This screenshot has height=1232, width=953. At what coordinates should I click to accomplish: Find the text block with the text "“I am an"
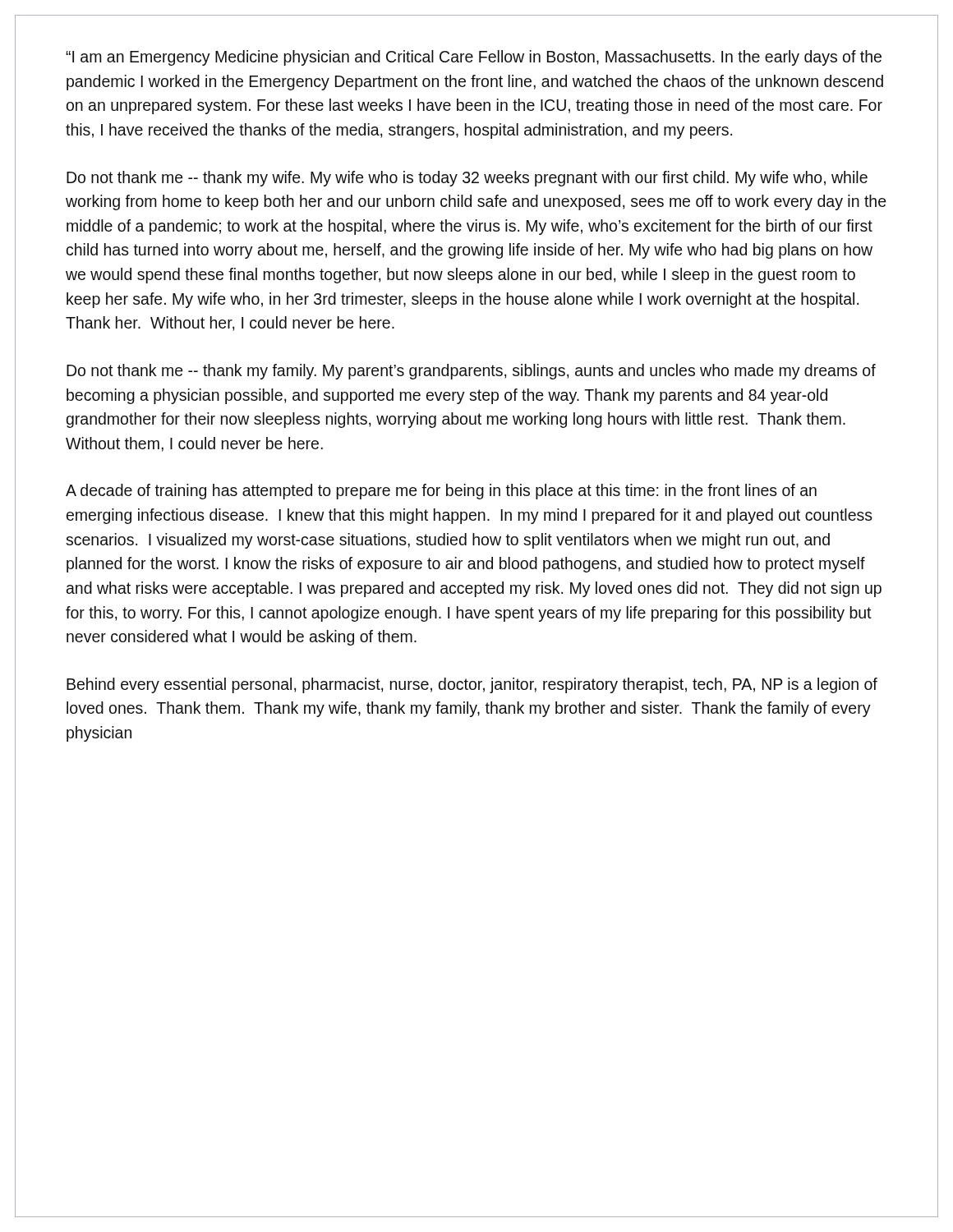[x=475, y=93]
